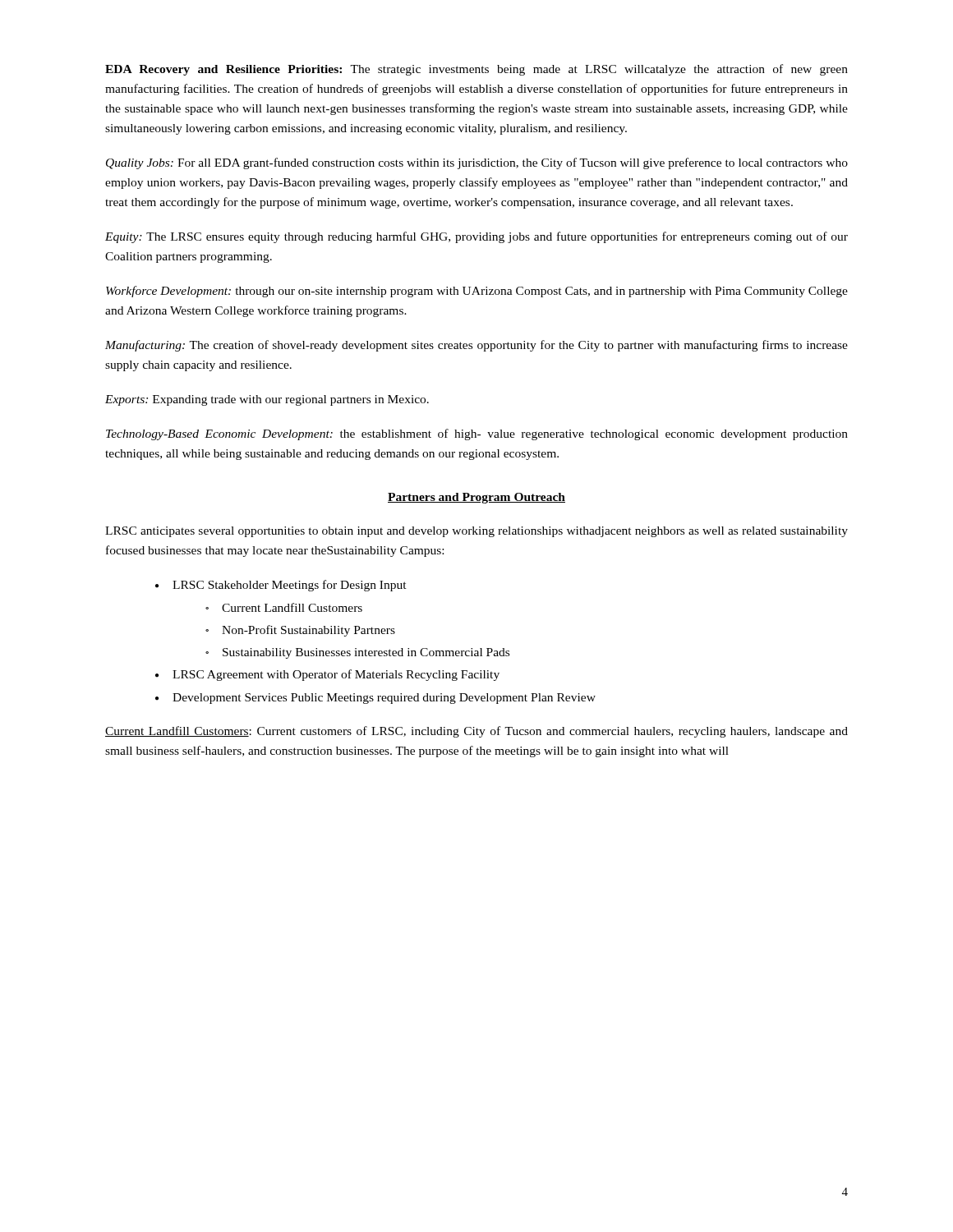Locate the element starting "● LRSC Stakeholder Meetings for Design"
This screenshot has width=953, height=1232.
[x=280, y=585]
